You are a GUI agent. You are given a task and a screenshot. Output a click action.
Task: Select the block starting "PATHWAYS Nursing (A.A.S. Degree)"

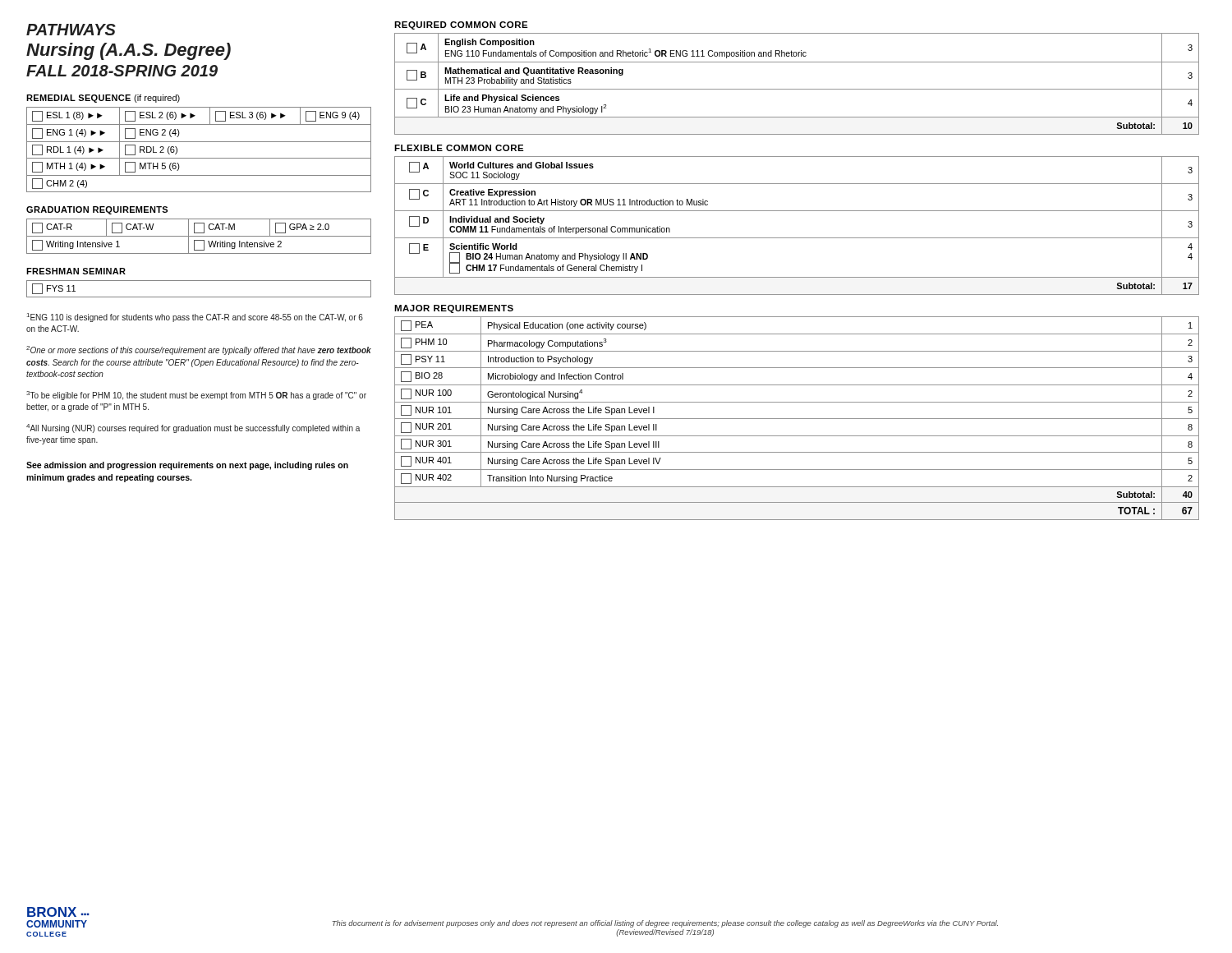point(199,50)
